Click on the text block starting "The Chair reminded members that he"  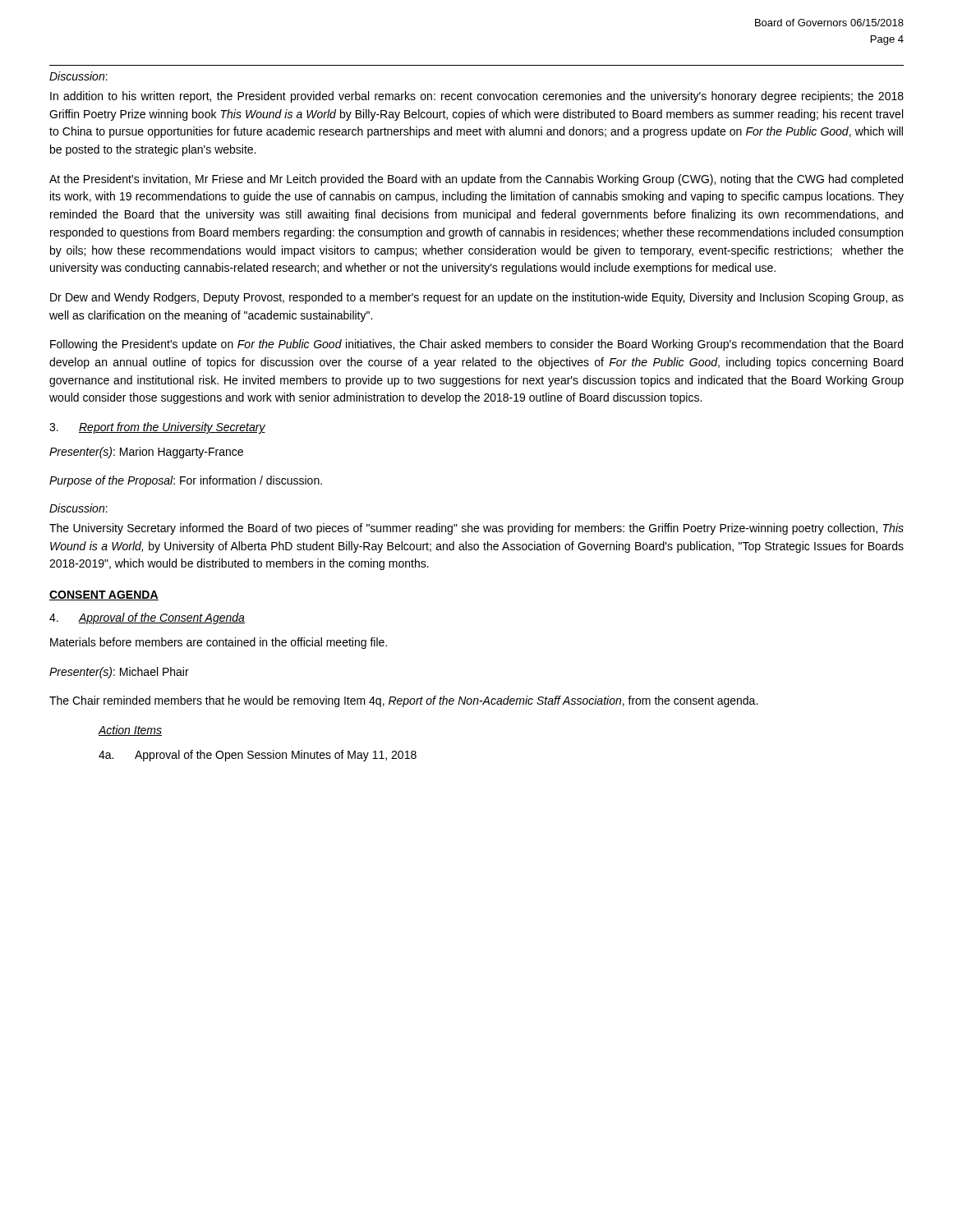[x=476, y=701]
